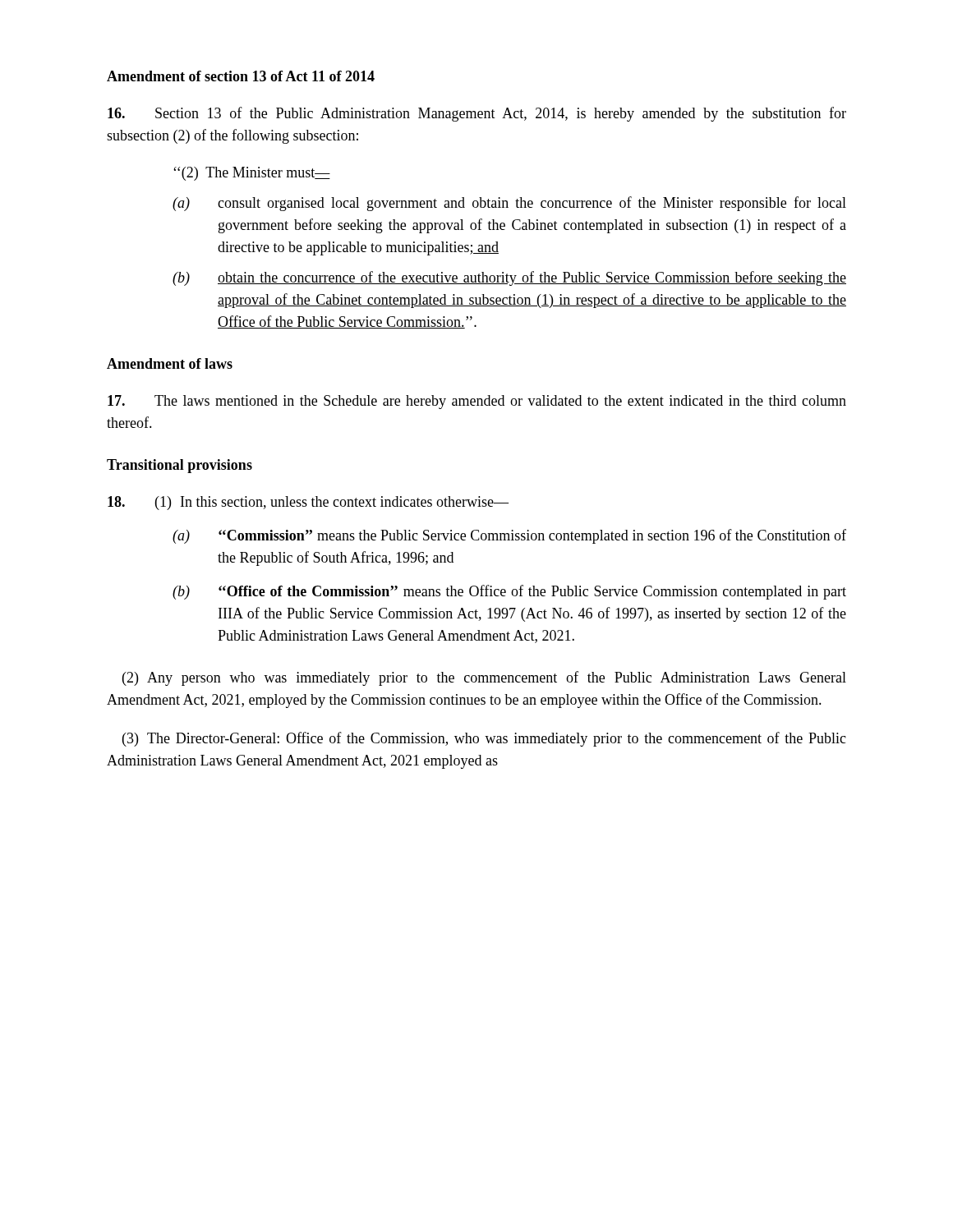Image resolution: width=953 pixels, height=1232 pixels.
Task: Select the text starting "Section 13 of the"
Action: click(476, 123)
